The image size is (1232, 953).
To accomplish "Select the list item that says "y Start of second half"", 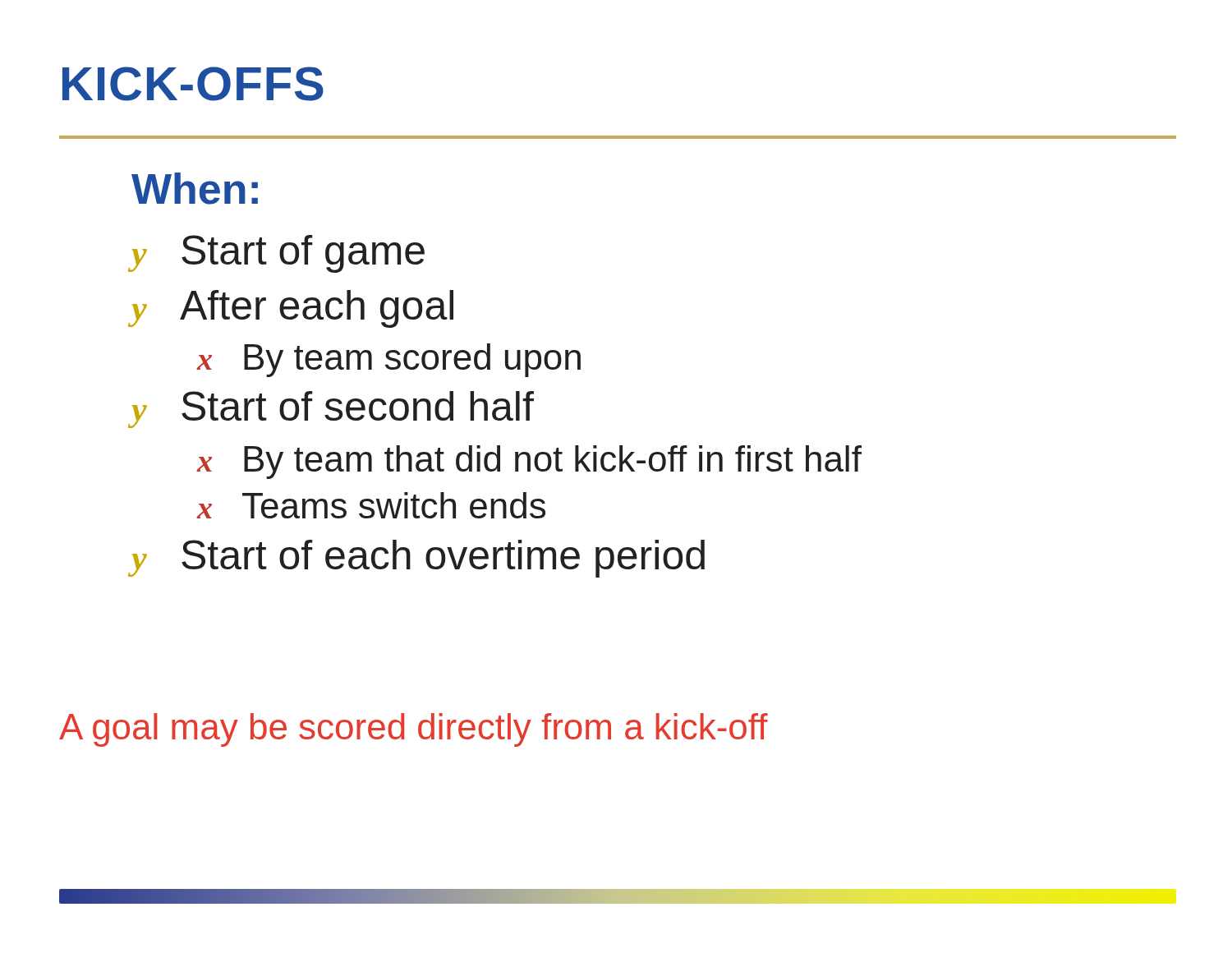I will click(x=333, y=407).
